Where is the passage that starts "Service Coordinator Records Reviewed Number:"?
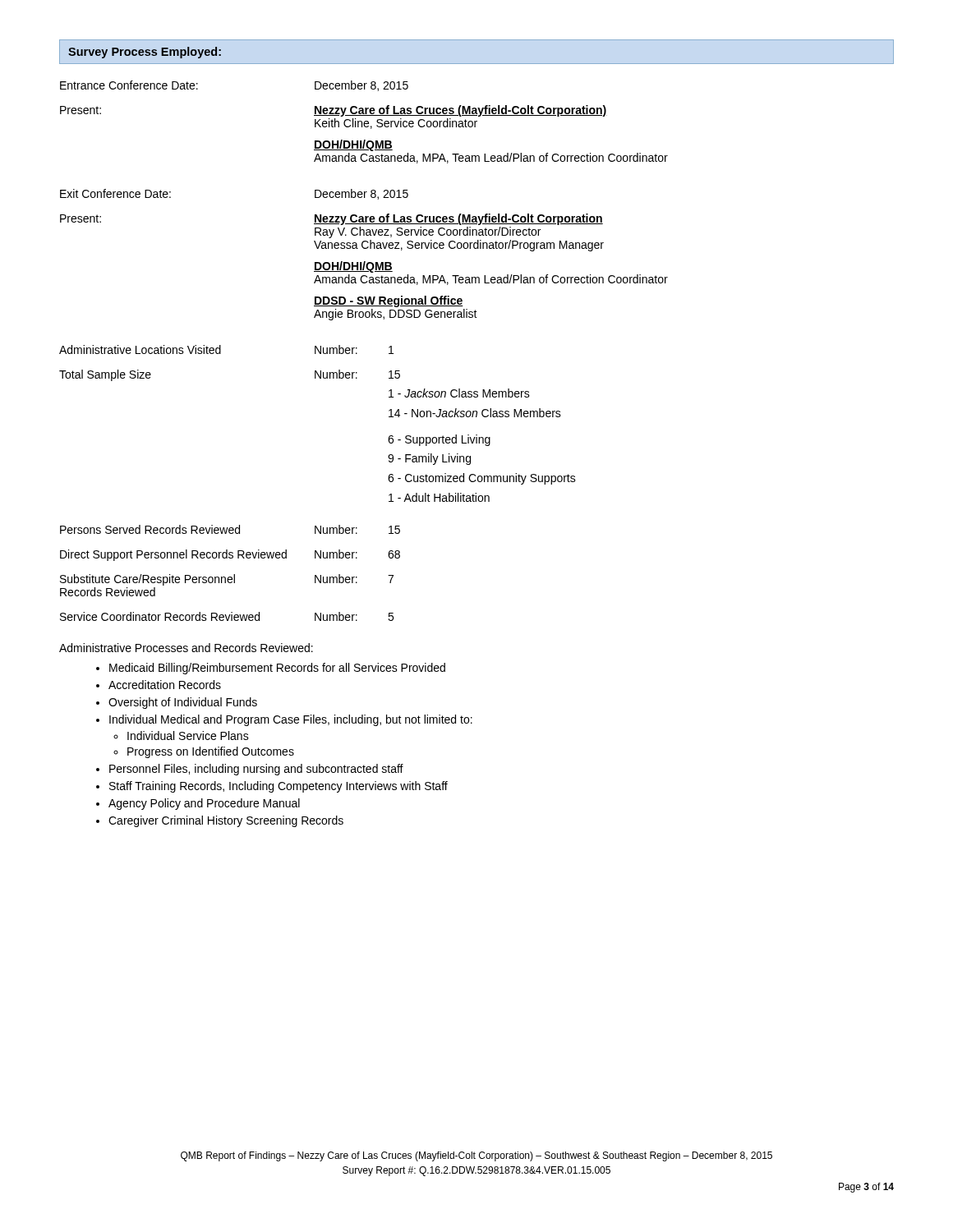Image resolution: width=953 pixels, height=1232 pixels. [227, 616]
